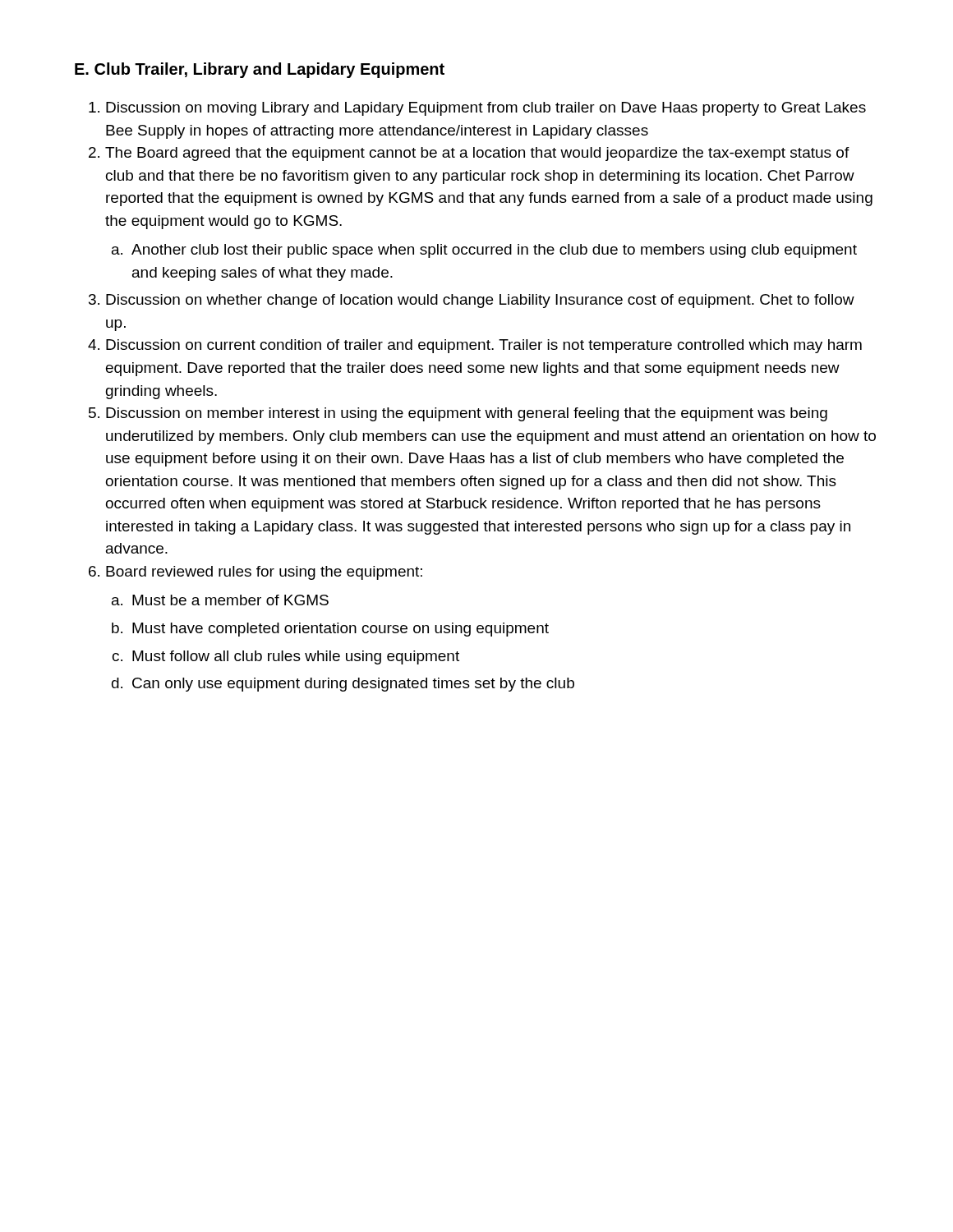
Task: Click on the text block starting "The Board agreed that the equipment cannot"
Action: [492, 212]
